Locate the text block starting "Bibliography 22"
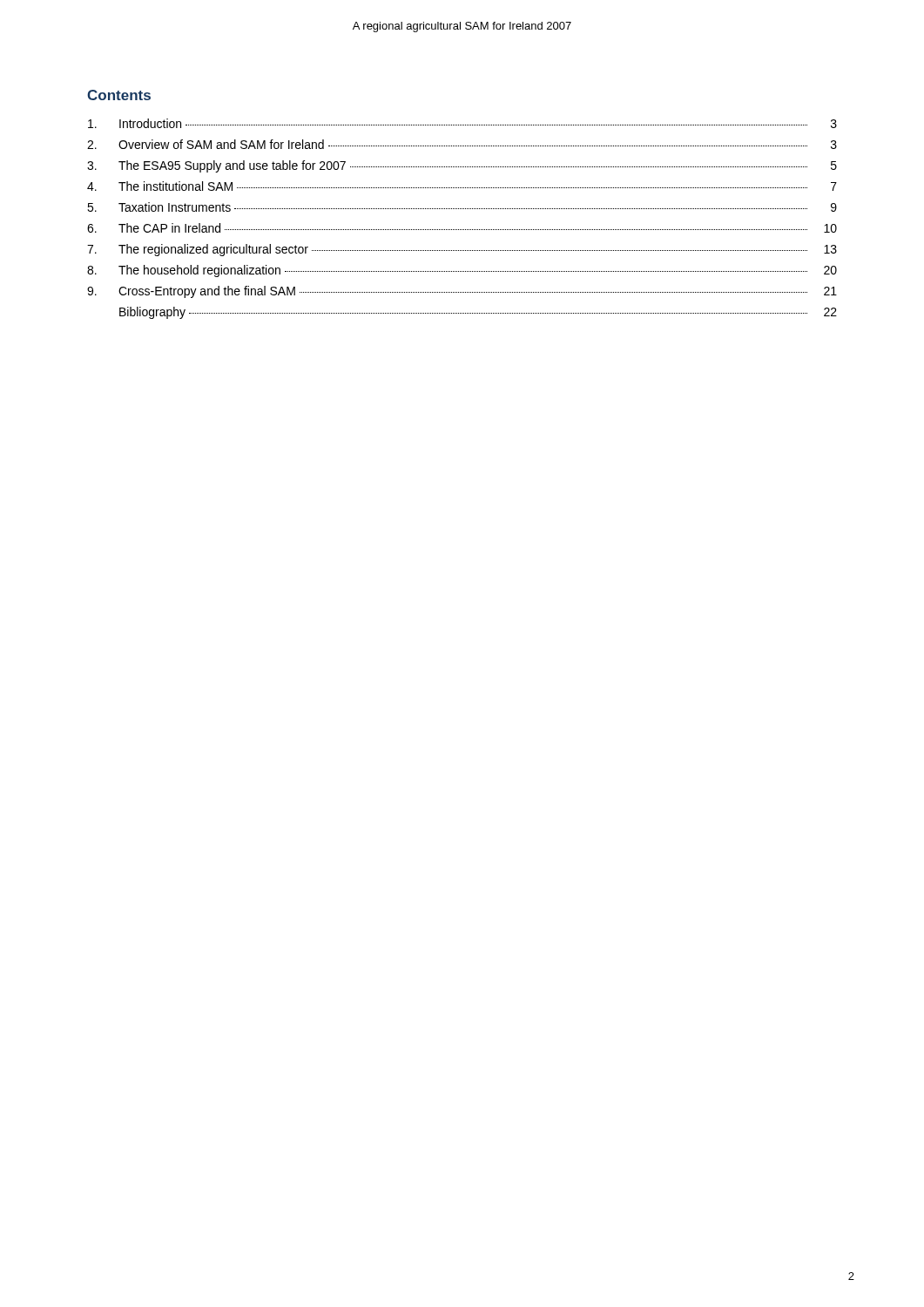This screenshot has height=1307, width=924. pos(462,312)
